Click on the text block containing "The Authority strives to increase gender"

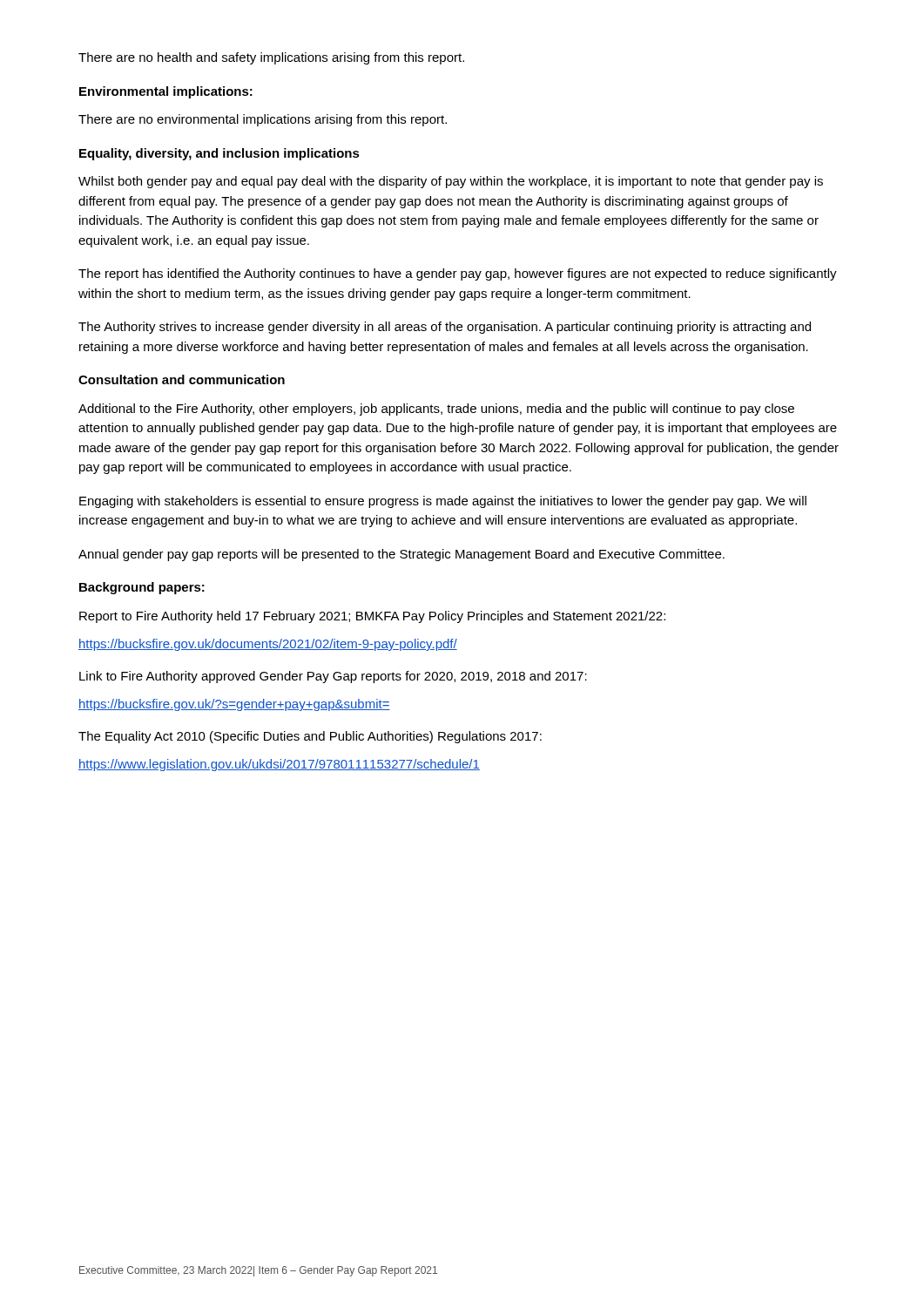point(445,336)
